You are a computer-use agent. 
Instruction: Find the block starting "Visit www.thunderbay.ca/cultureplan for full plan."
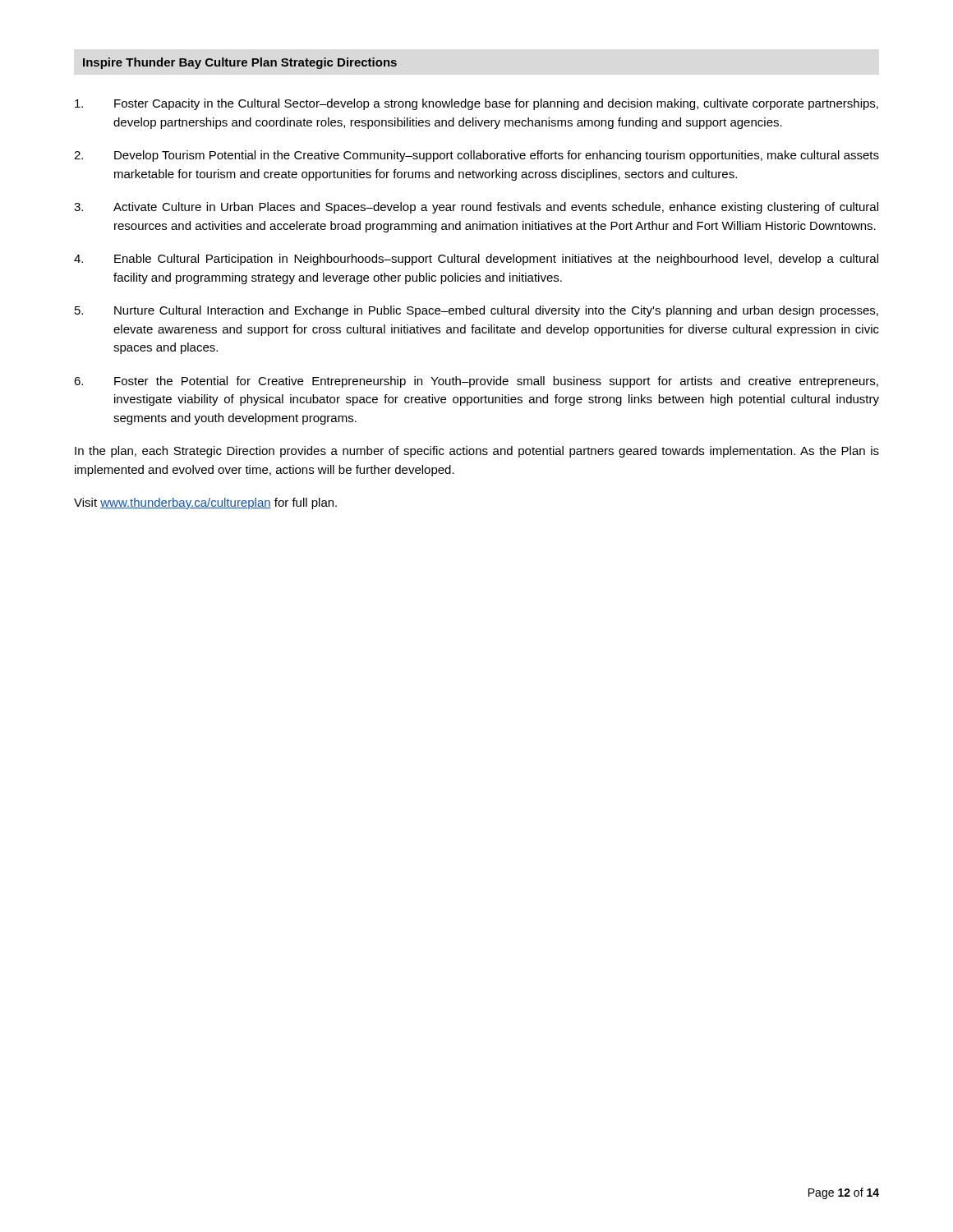[206, 502]
